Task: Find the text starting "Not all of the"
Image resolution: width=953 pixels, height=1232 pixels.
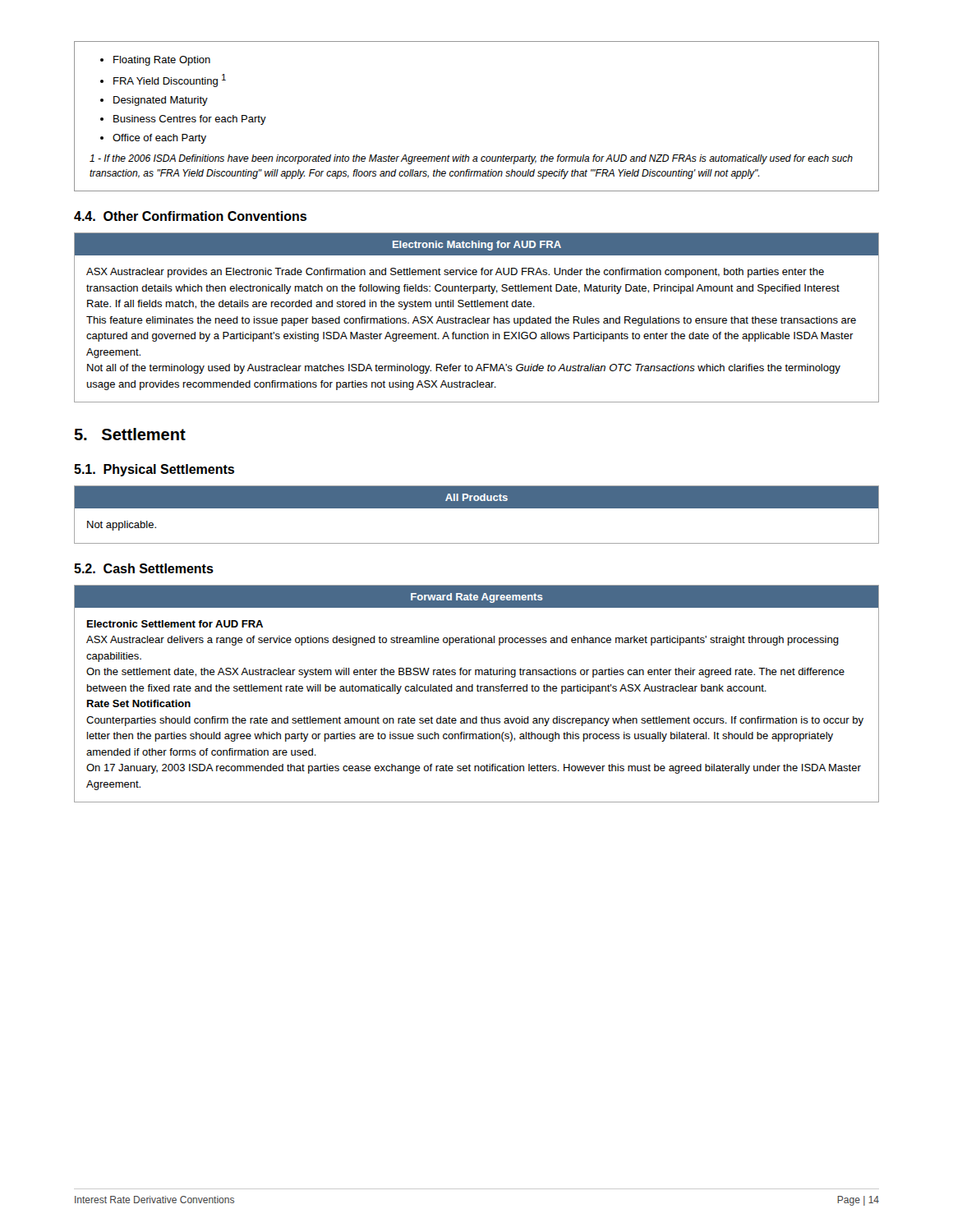Action: click(x=476, y=376)
